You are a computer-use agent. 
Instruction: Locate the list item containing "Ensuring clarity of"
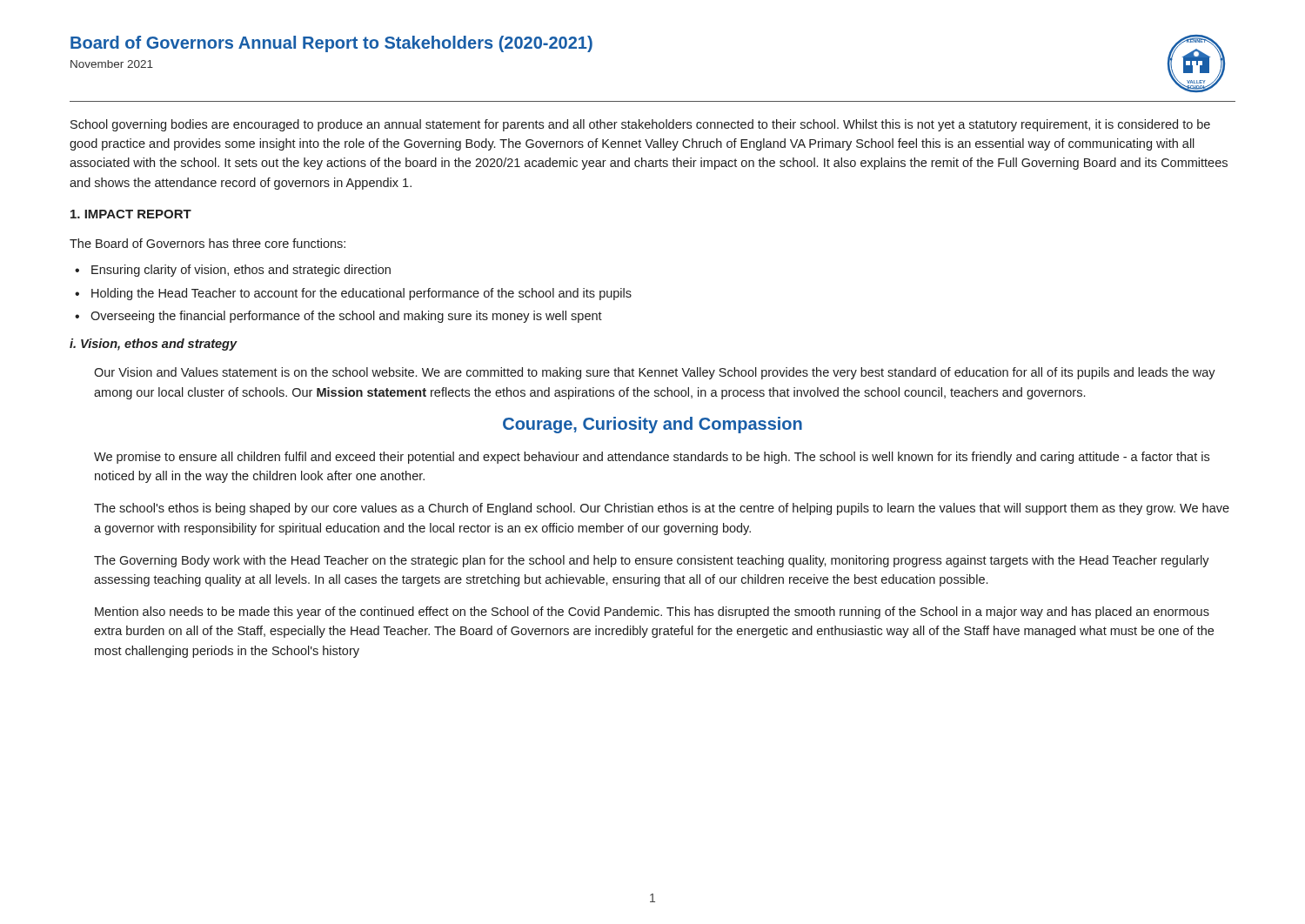pos(241,270)
